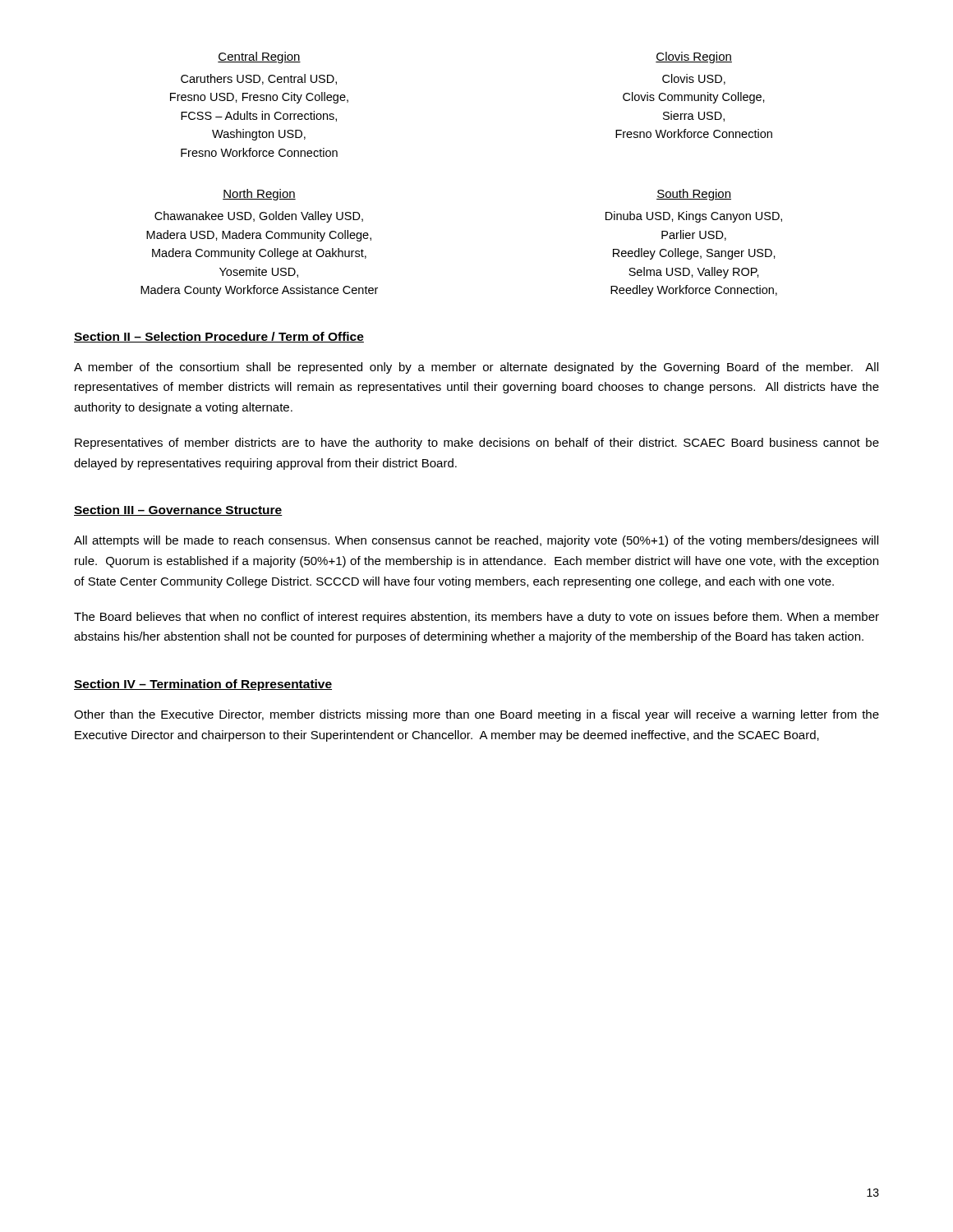The image size is (953, 1232).
Task: Select the section header that reads "North Region"
Action: pos(259,194)
